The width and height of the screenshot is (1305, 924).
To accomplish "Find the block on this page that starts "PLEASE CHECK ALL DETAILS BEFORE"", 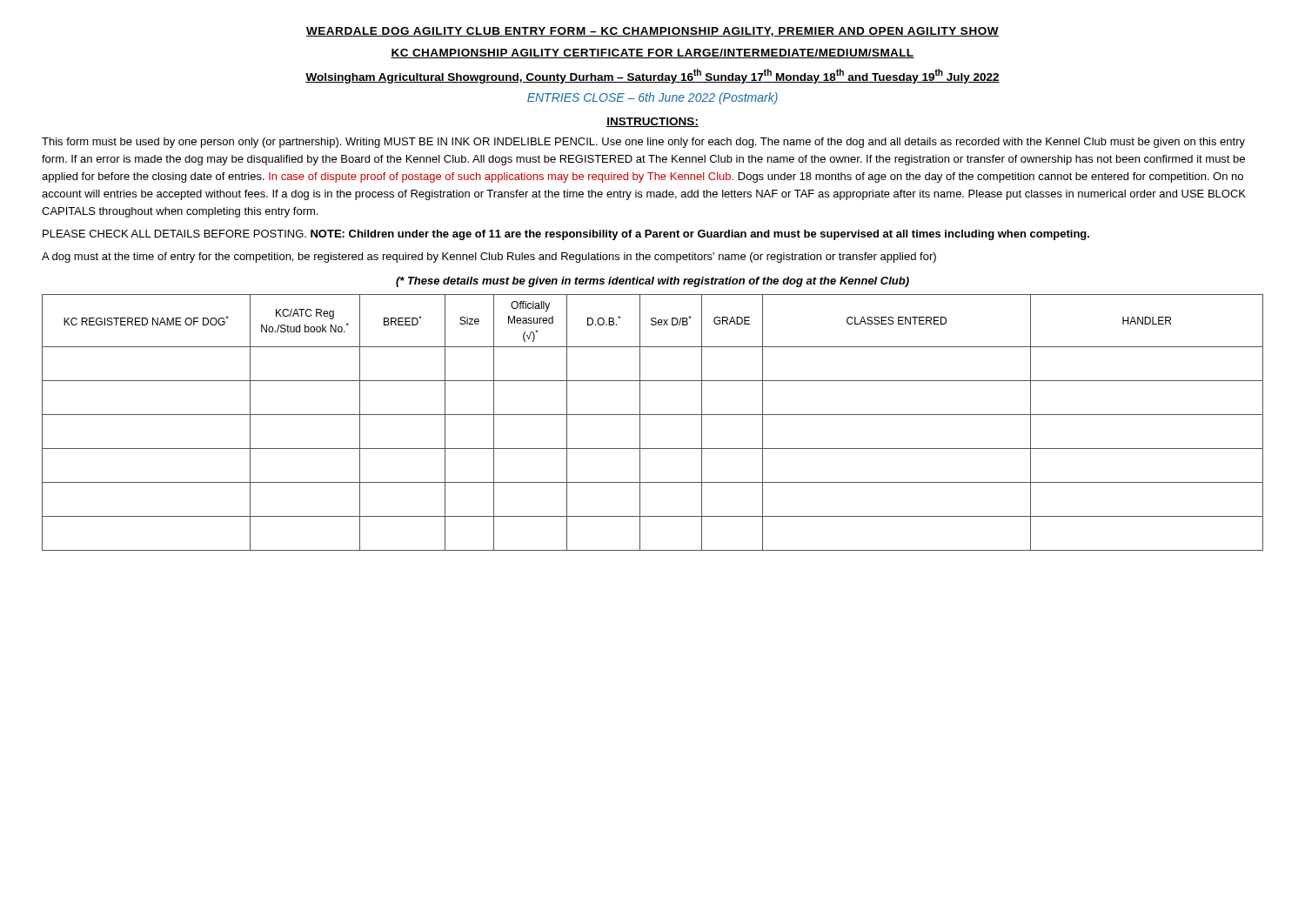I will pyautogui.click(x=566, y=234).
